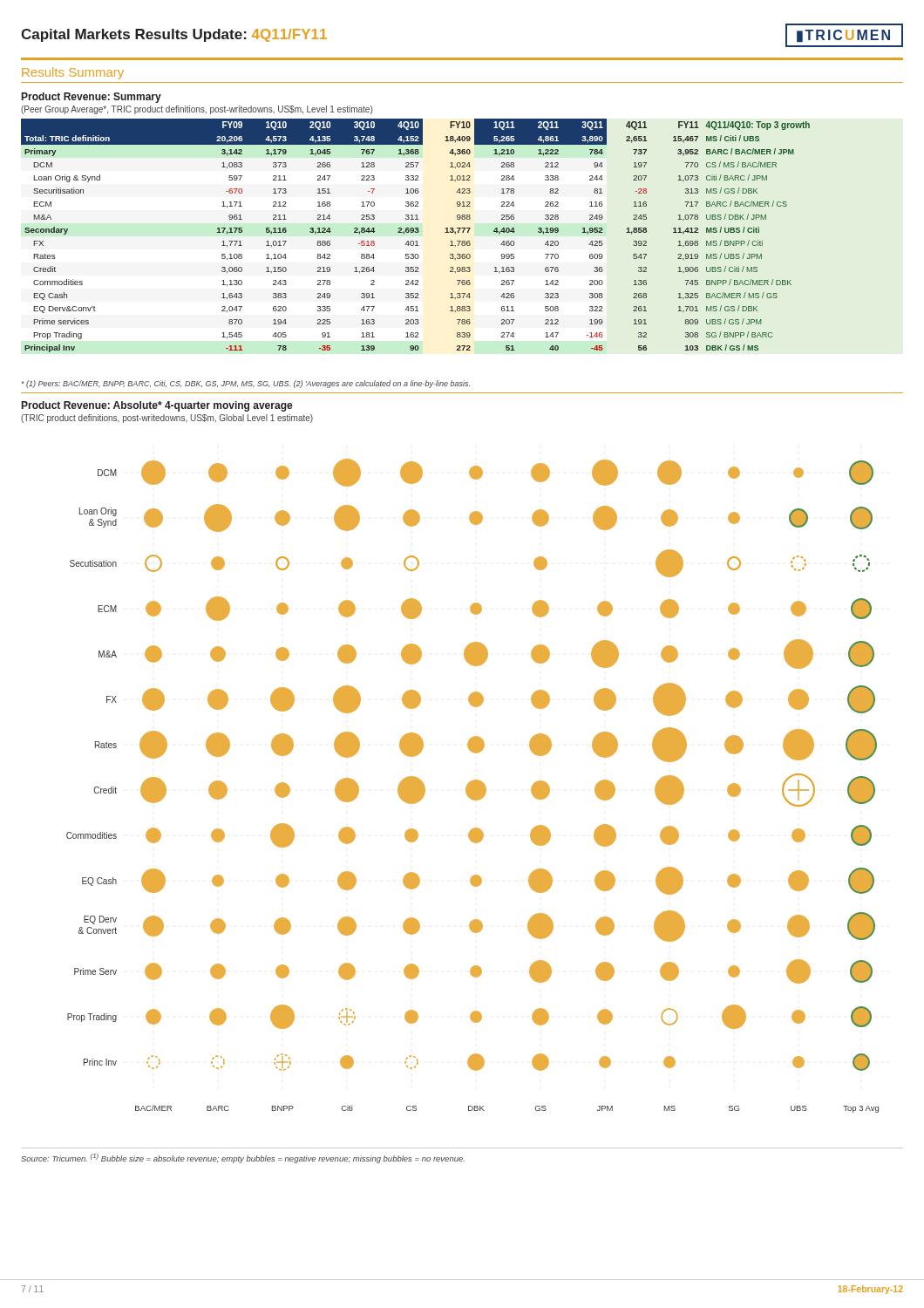This screenshot has width=924, height=1308.
Task: Point to the element starting "Source: Tricumen. (1) Bubble size"
Action: point(243,1158)
